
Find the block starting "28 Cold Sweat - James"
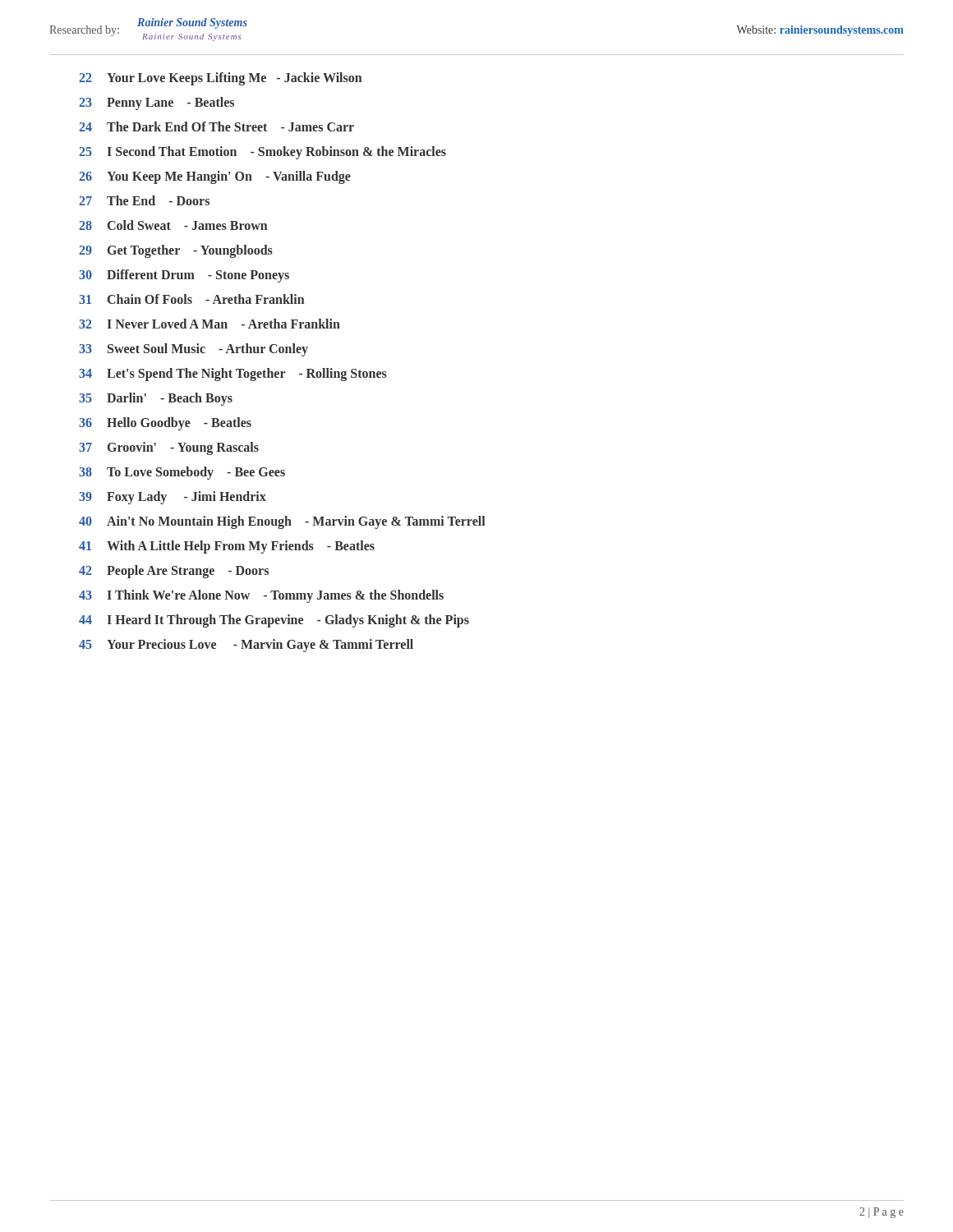pyautogui.click(x=158, y=226)
